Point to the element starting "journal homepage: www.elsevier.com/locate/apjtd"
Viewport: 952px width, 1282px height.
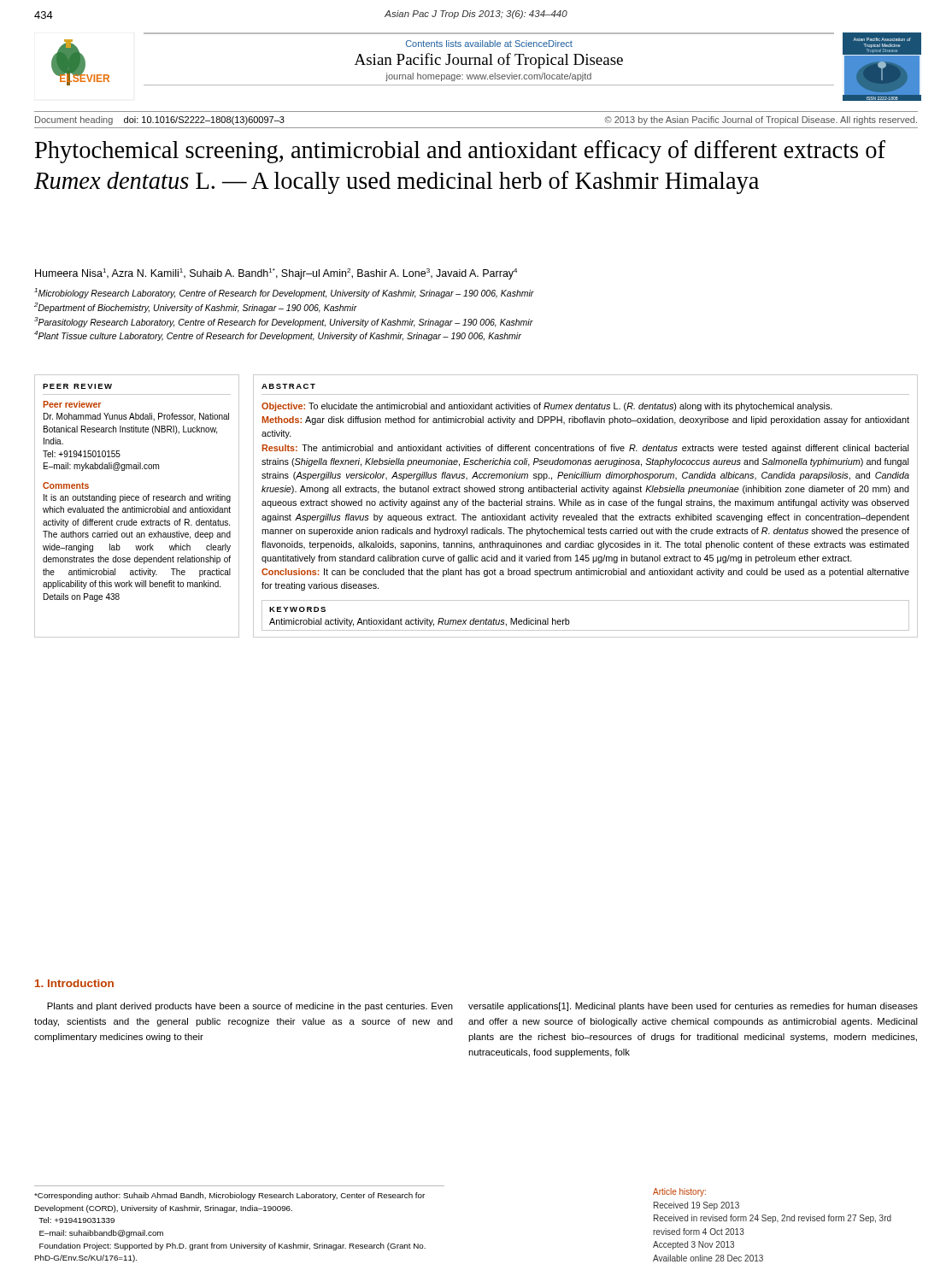pos(489,76)
